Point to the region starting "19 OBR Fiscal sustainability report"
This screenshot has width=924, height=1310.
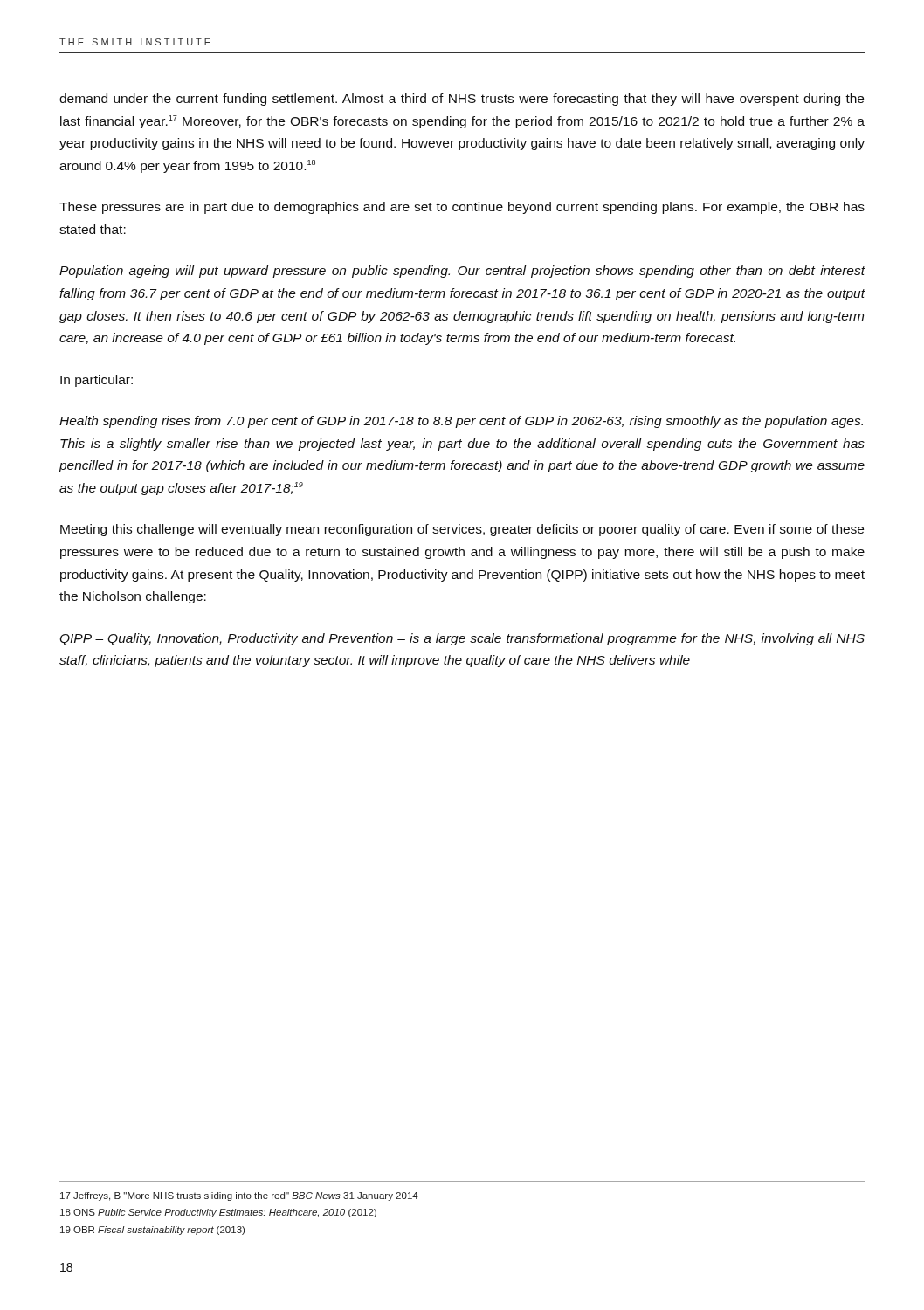(x=152, y=1230)
